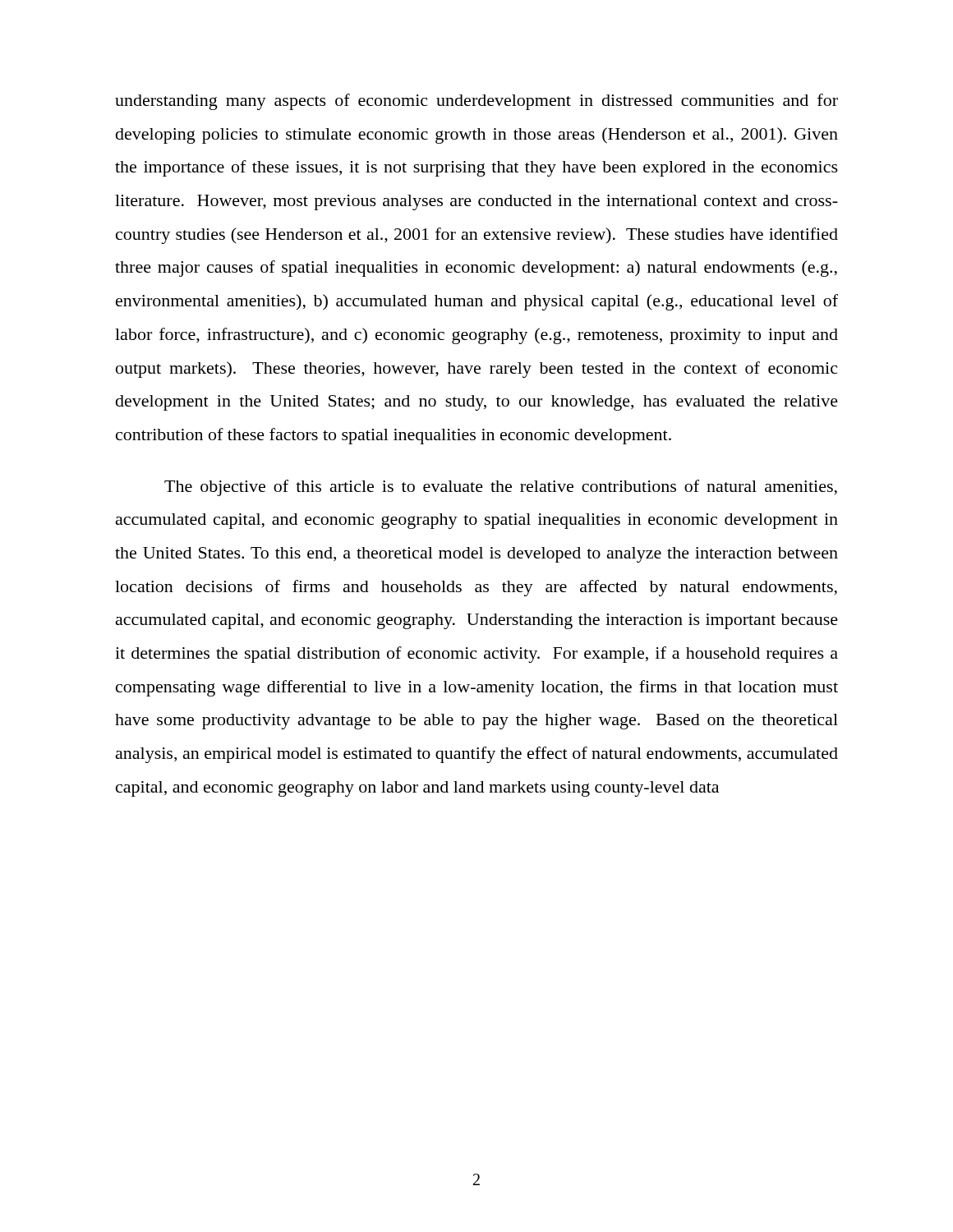Find the text block with the text "The objective of this"

coord(501,488)
